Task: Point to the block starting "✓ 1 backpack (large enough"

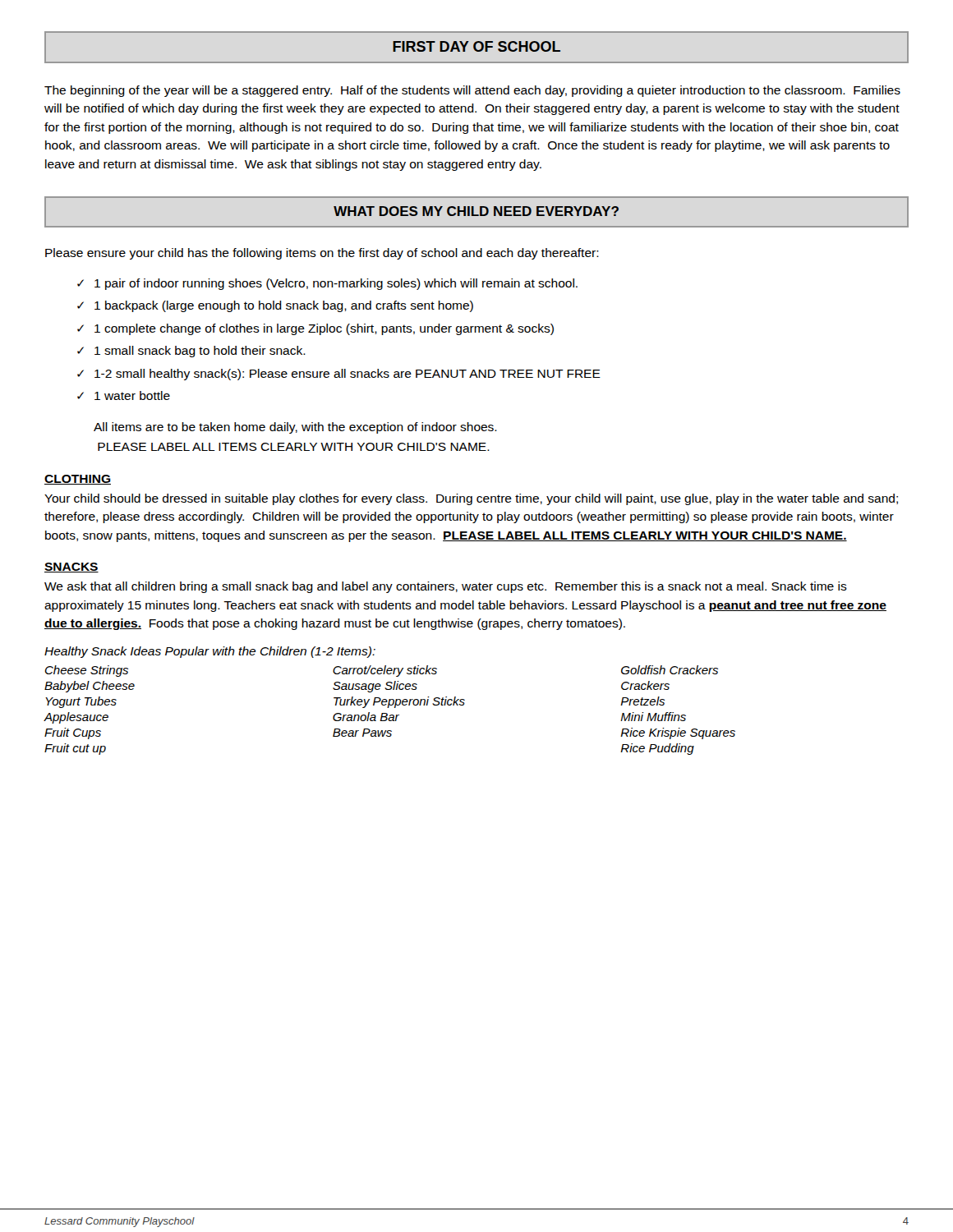Action: (x=275, y=306)
